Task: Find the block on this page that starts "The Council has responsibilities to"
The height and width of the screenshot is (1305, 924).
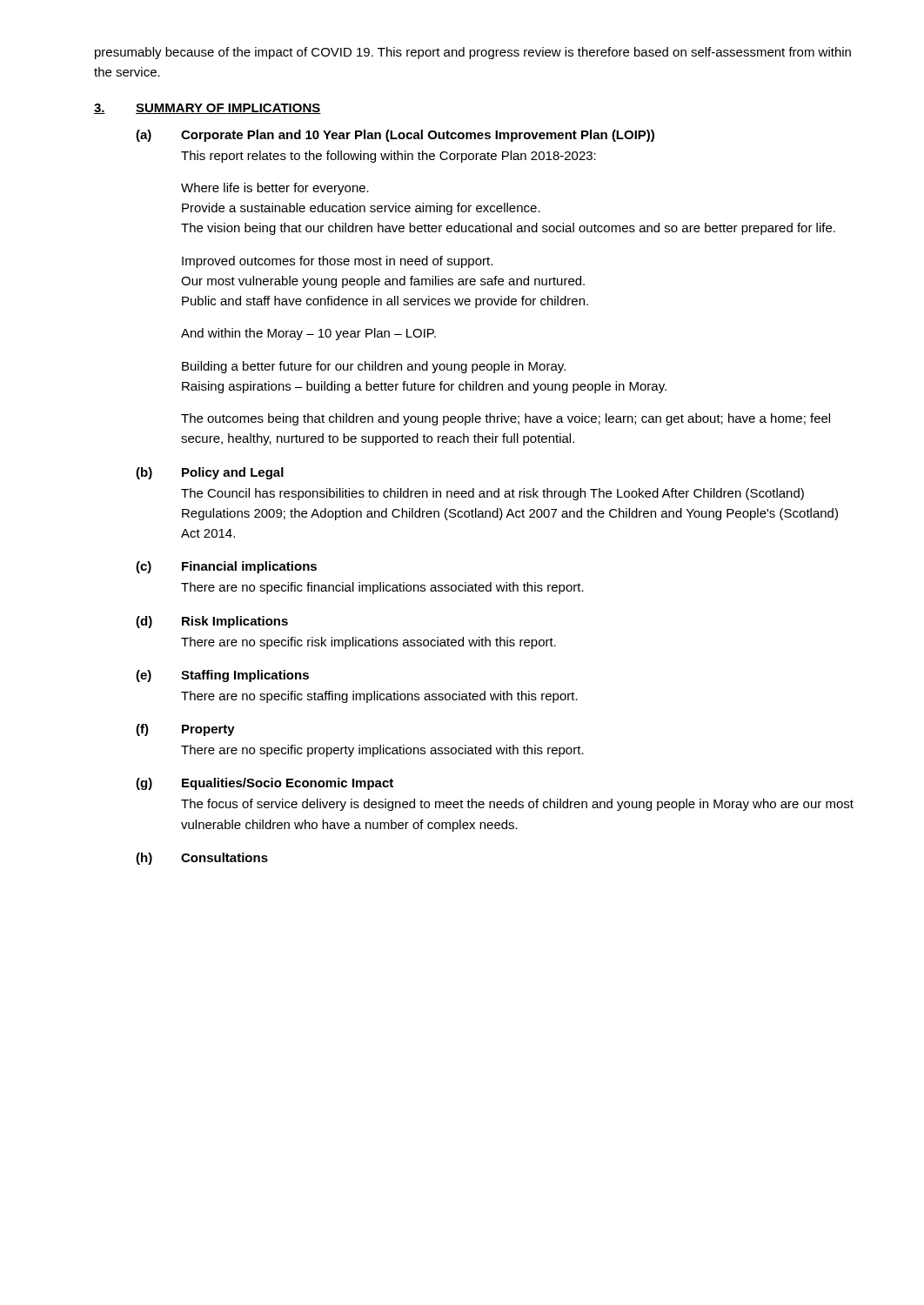Action: tap(510, 513)
